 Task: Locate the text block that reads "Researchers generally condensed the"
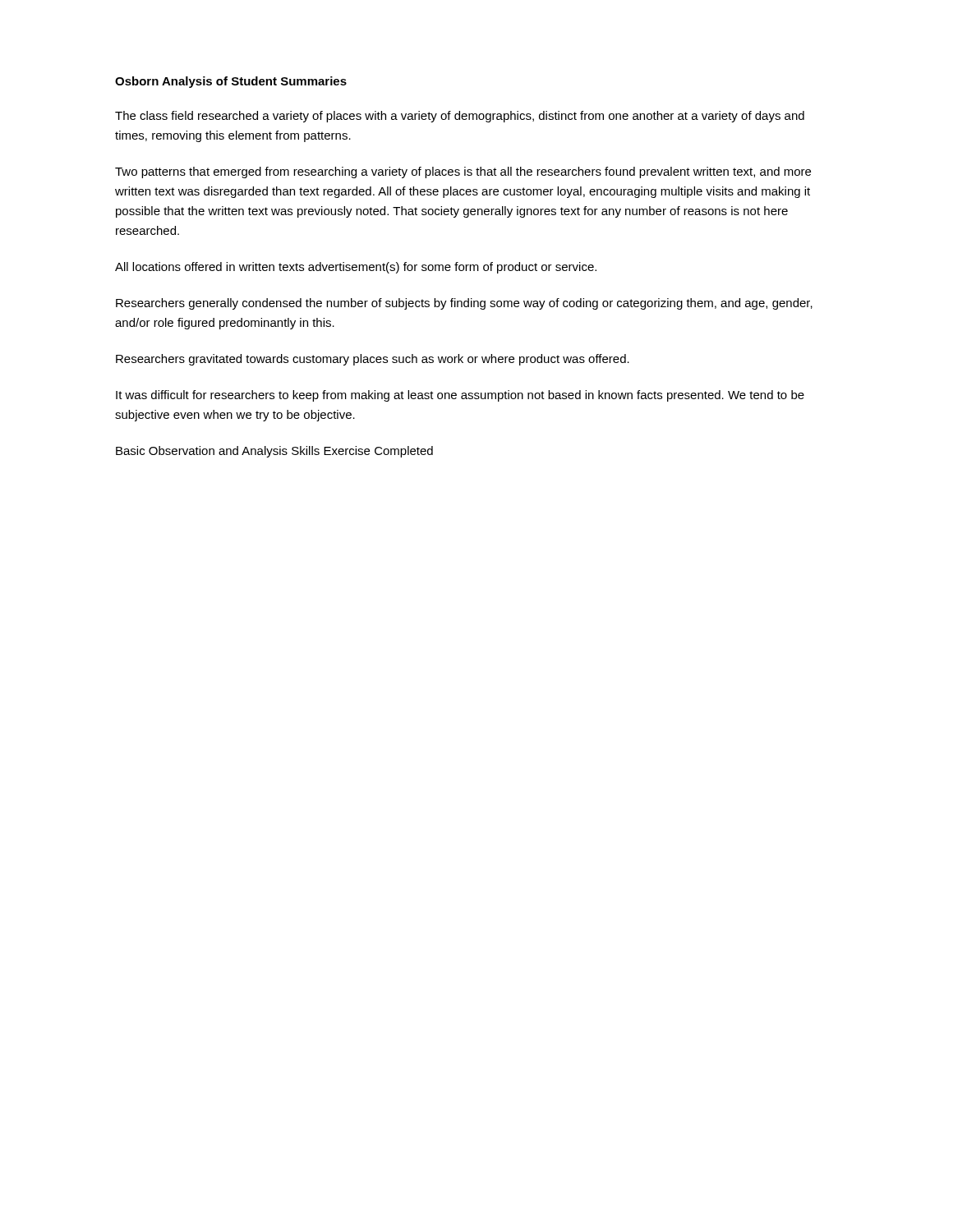click(x=464, y=312)
